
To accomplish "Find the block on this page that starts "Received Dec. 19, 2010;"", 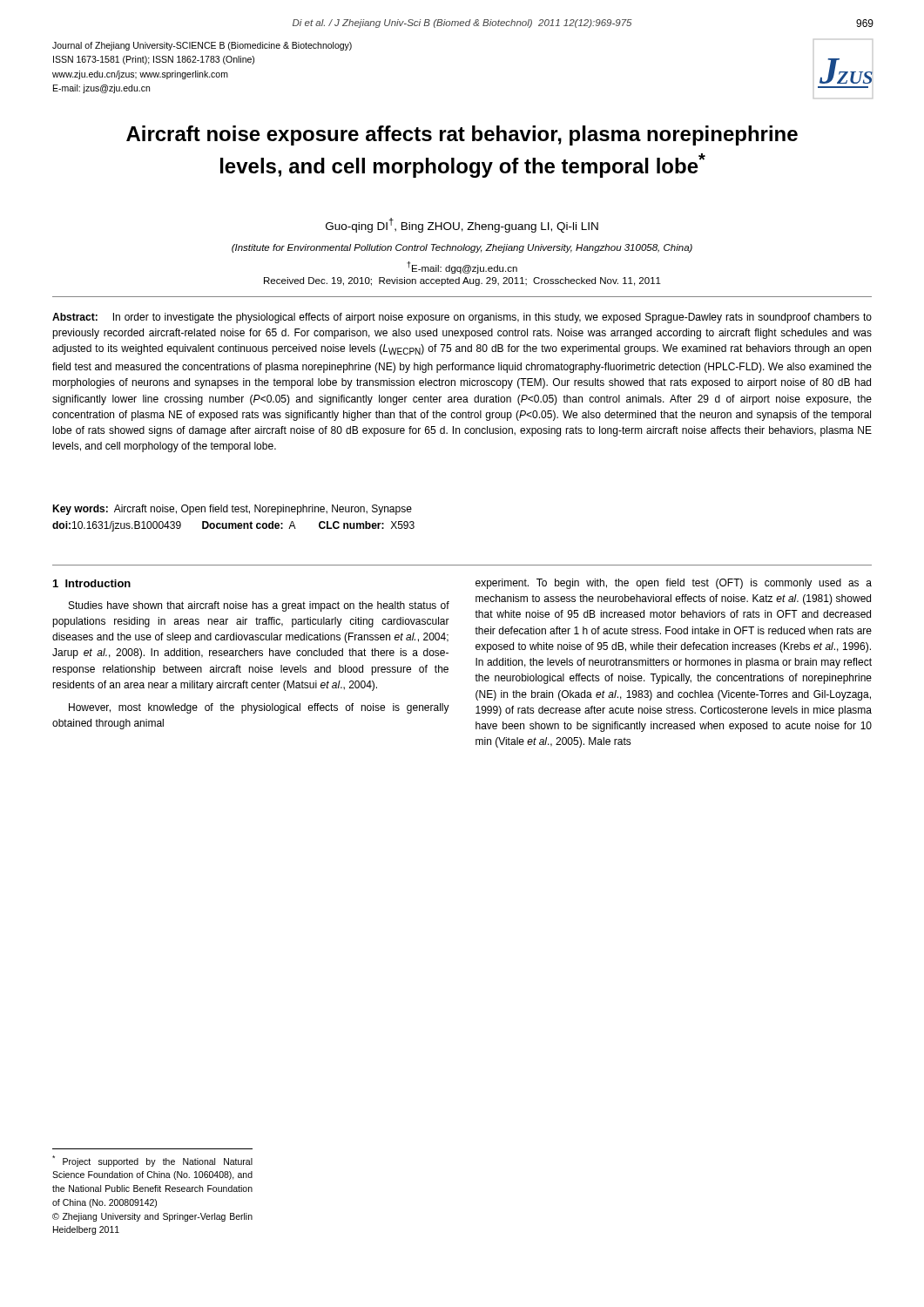I will point(462,281).
